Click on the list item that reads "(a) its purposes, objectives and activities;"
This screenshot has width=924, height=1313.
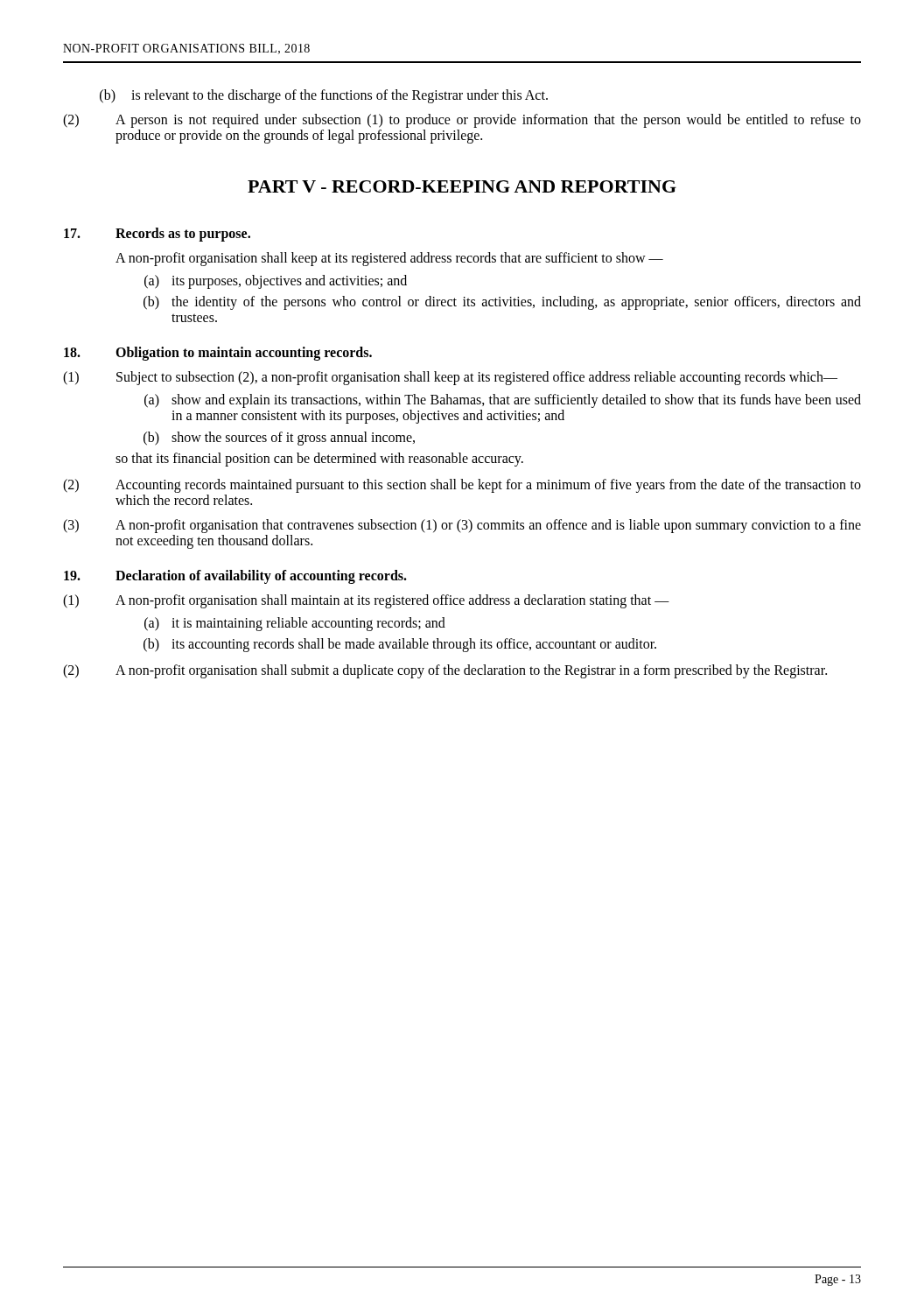[276, 282]
